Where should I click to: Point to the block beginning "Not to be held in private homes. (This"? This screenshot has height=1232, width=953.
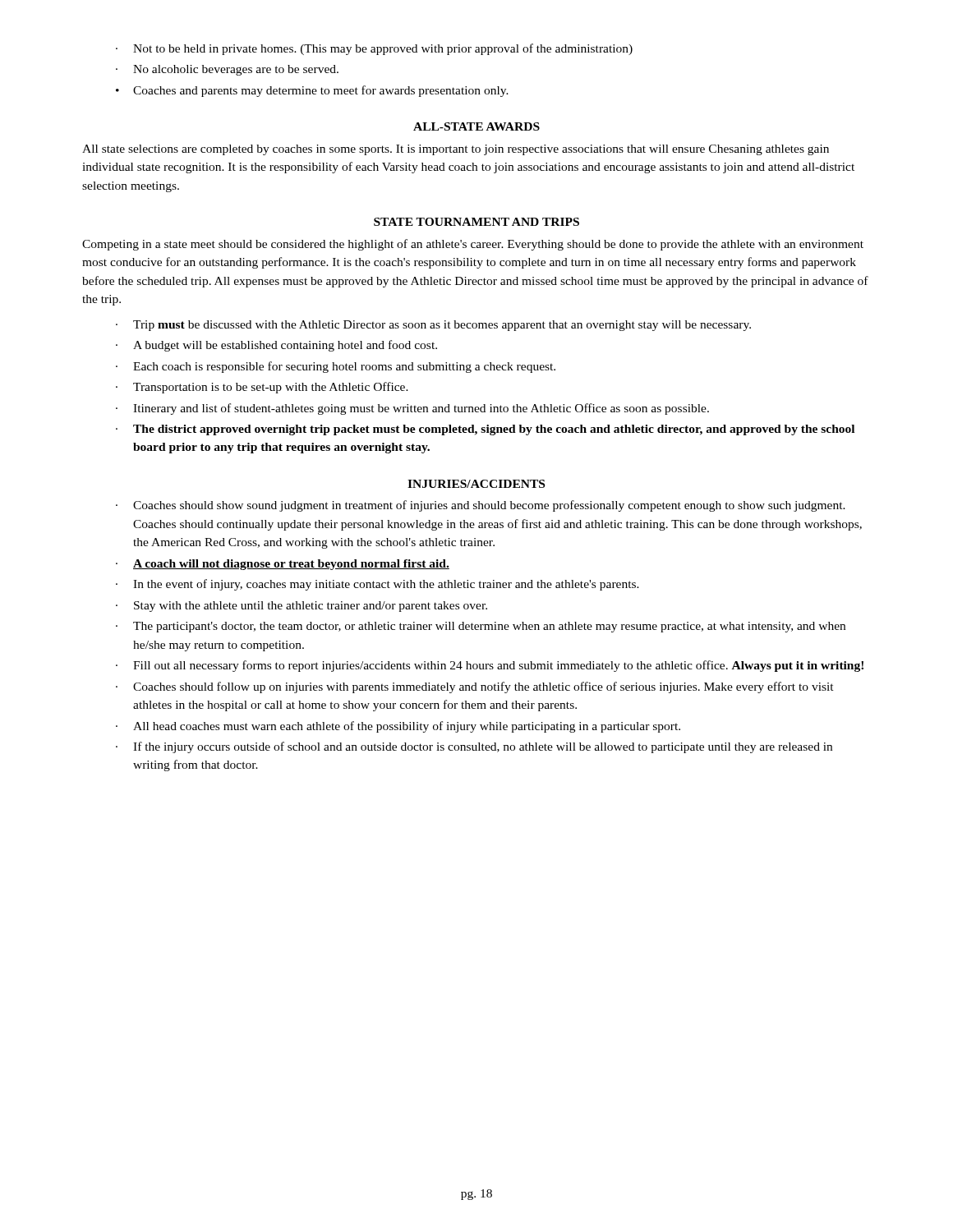point(493,49)
